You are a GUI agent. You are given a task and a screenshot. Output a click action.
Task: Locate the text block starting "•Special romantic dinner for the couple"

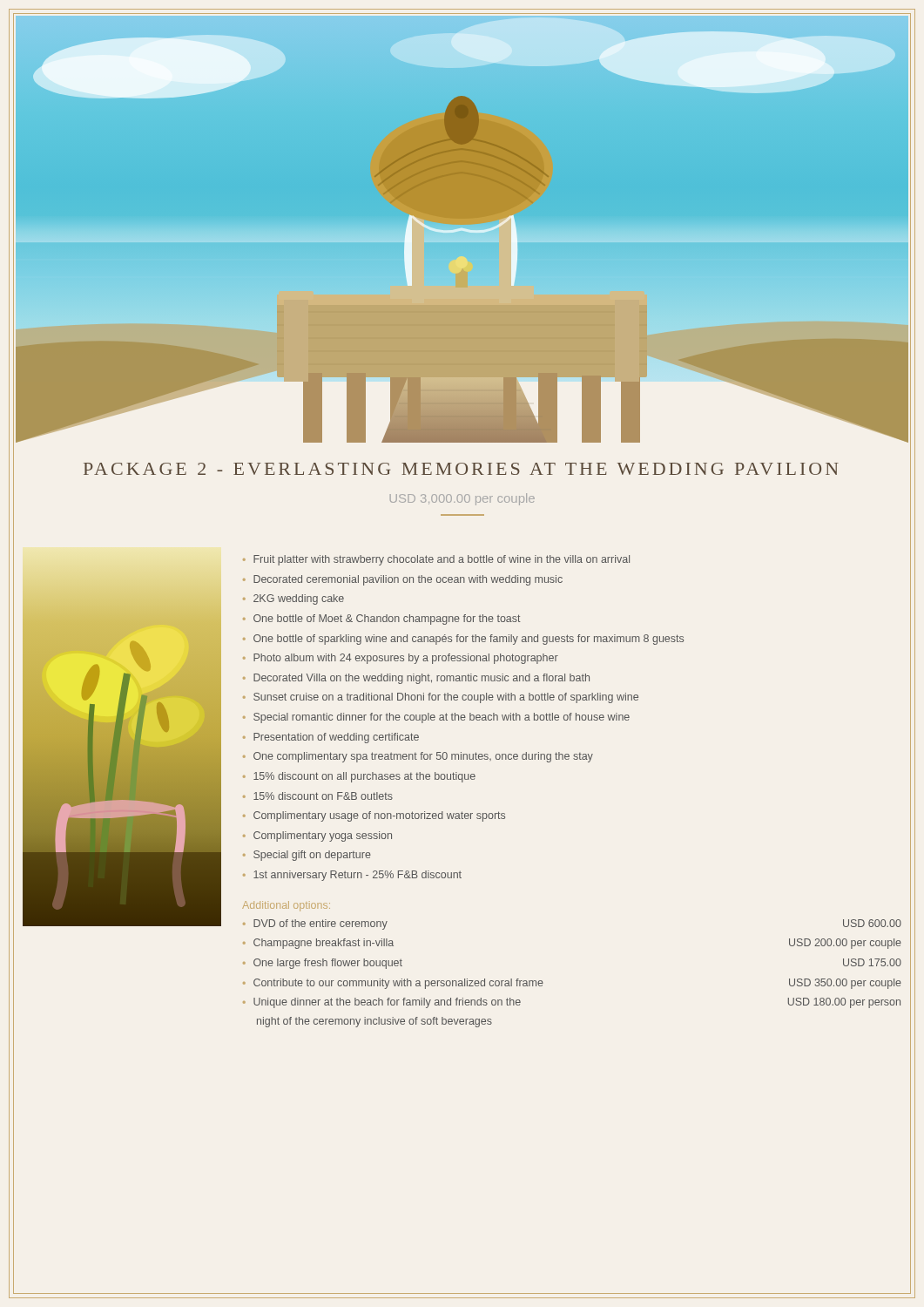click(x=436, y=718)
